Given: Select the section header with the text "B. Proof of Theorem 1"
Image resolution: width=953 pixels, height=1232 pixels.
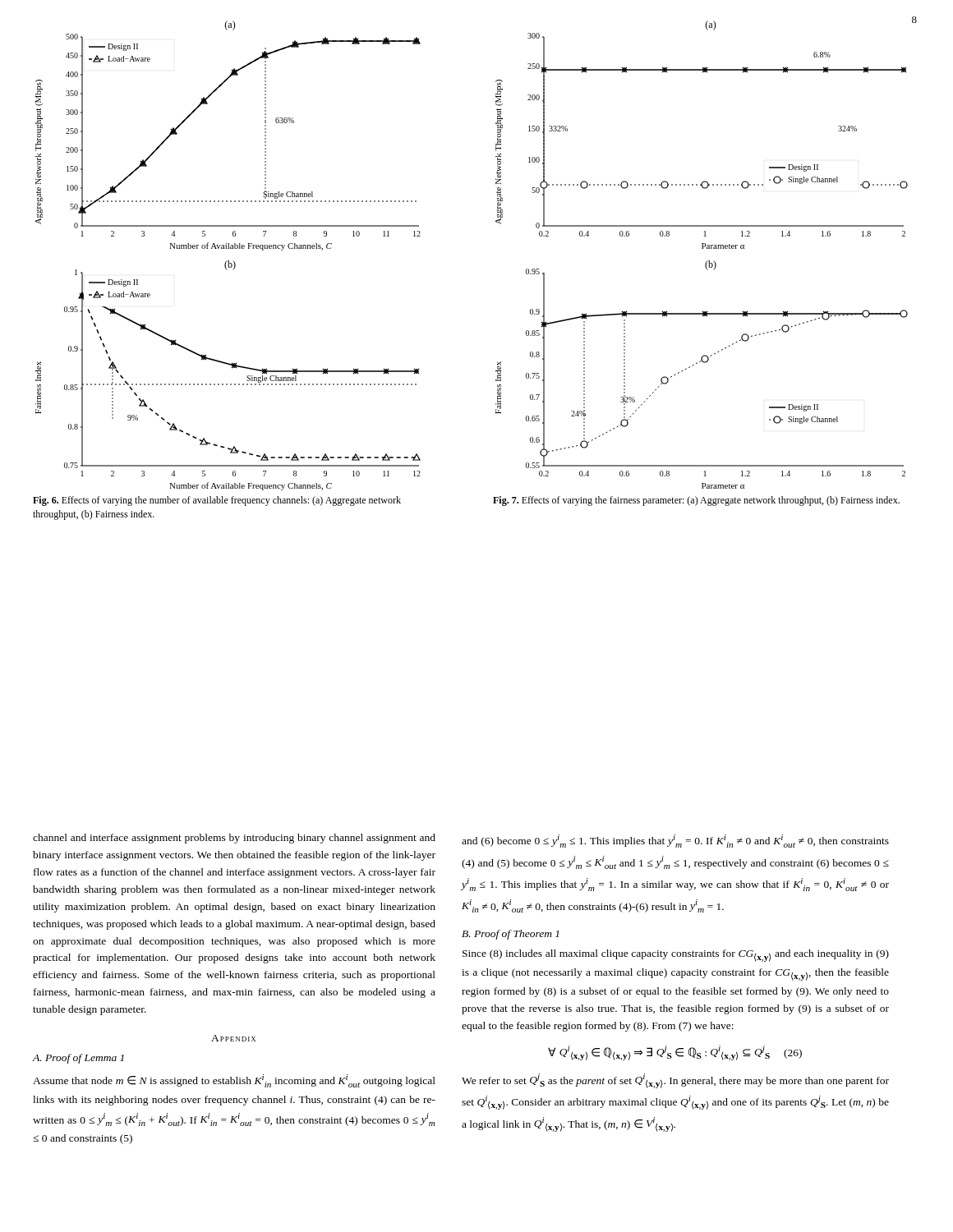Looking at the screenshot, I should [511, 933].
